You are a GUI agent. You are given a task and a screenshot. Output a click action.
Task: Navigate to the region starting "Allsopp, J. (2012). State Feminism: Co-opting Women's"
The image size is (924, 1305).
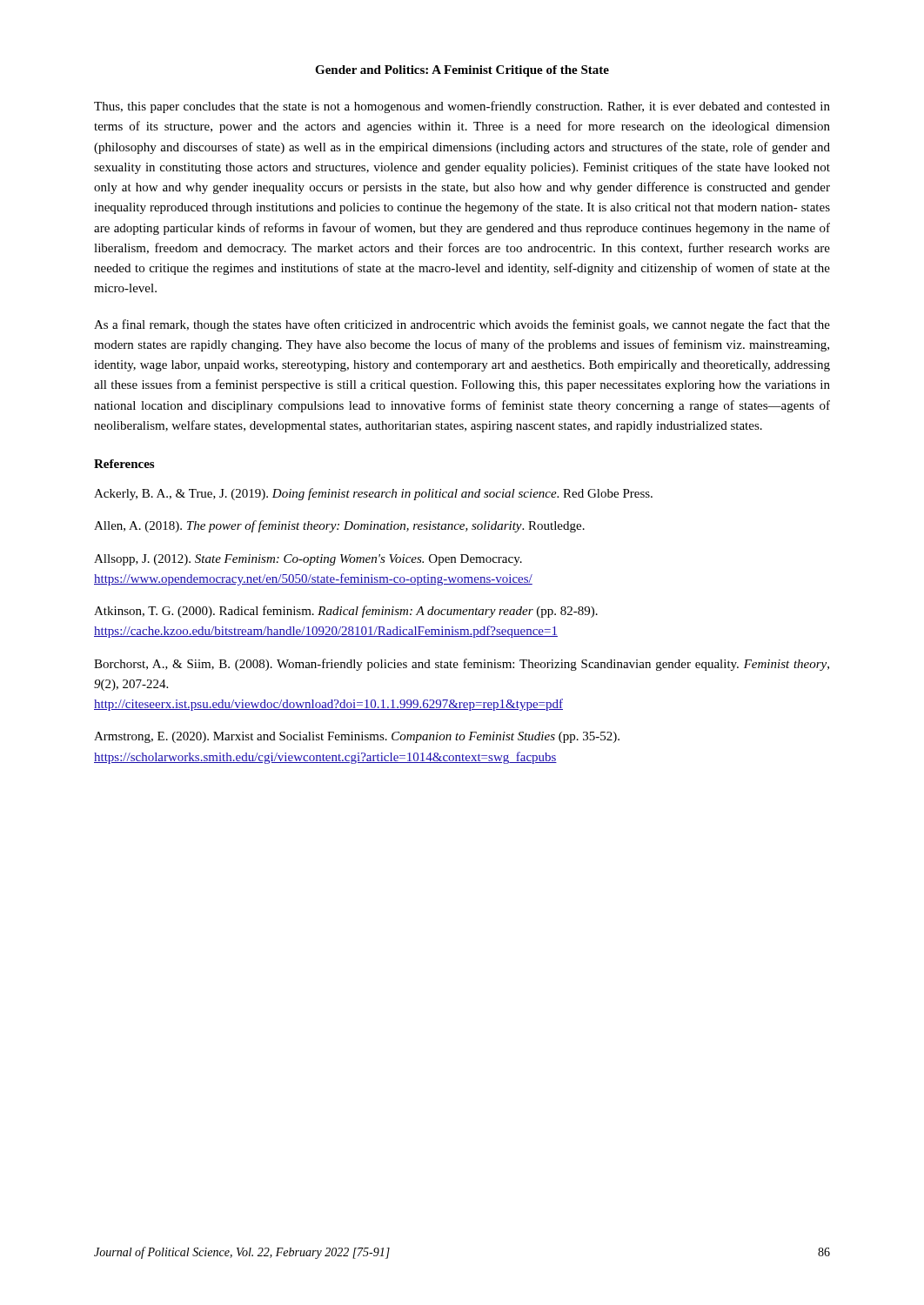pyautogui.click(x=313, y=568)
